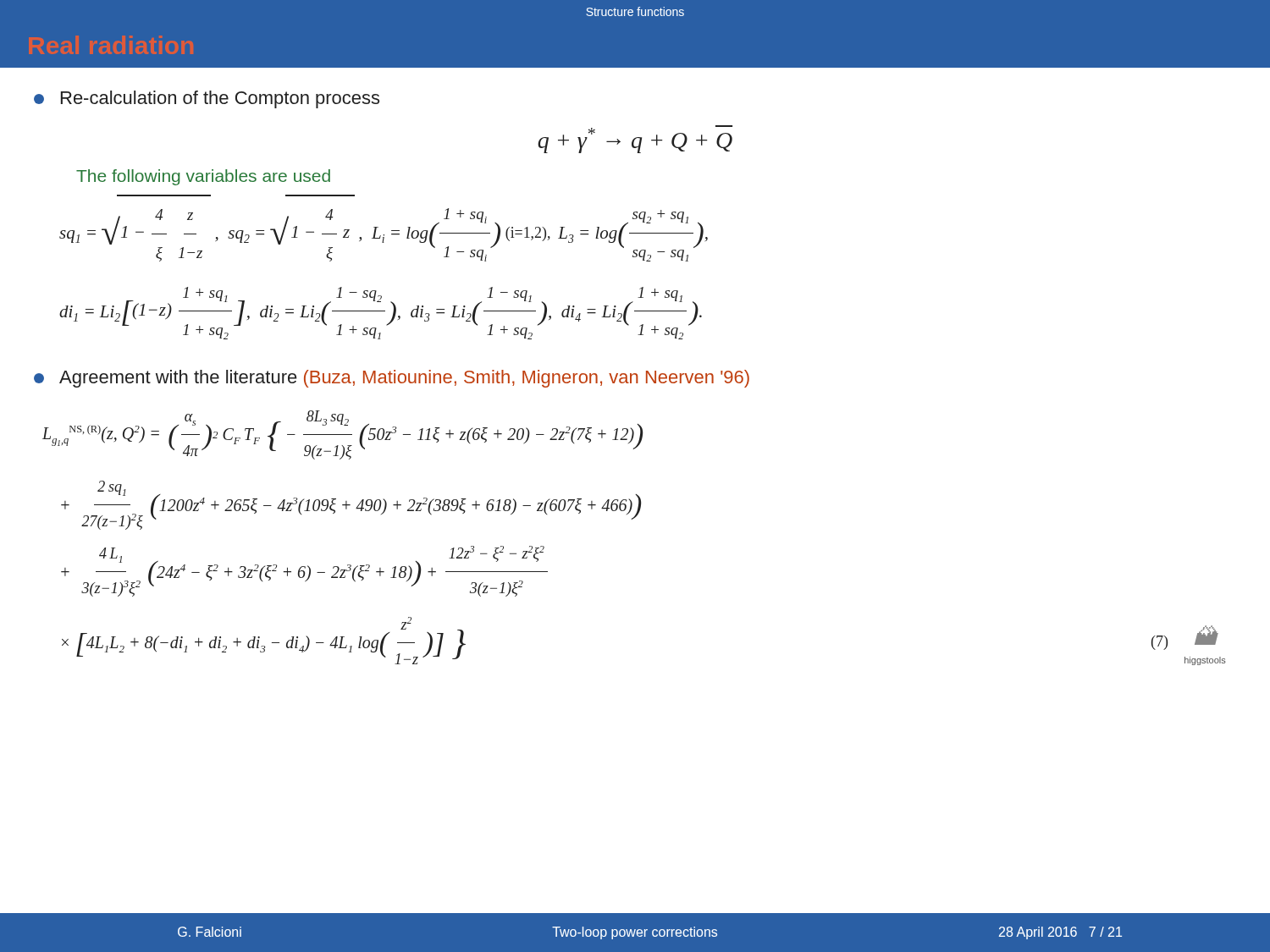Point to the formula beginning "sq1 = √ 1"
Image resolution: width=1270 pixels, height=952 pixels.
tap(635, 271)
